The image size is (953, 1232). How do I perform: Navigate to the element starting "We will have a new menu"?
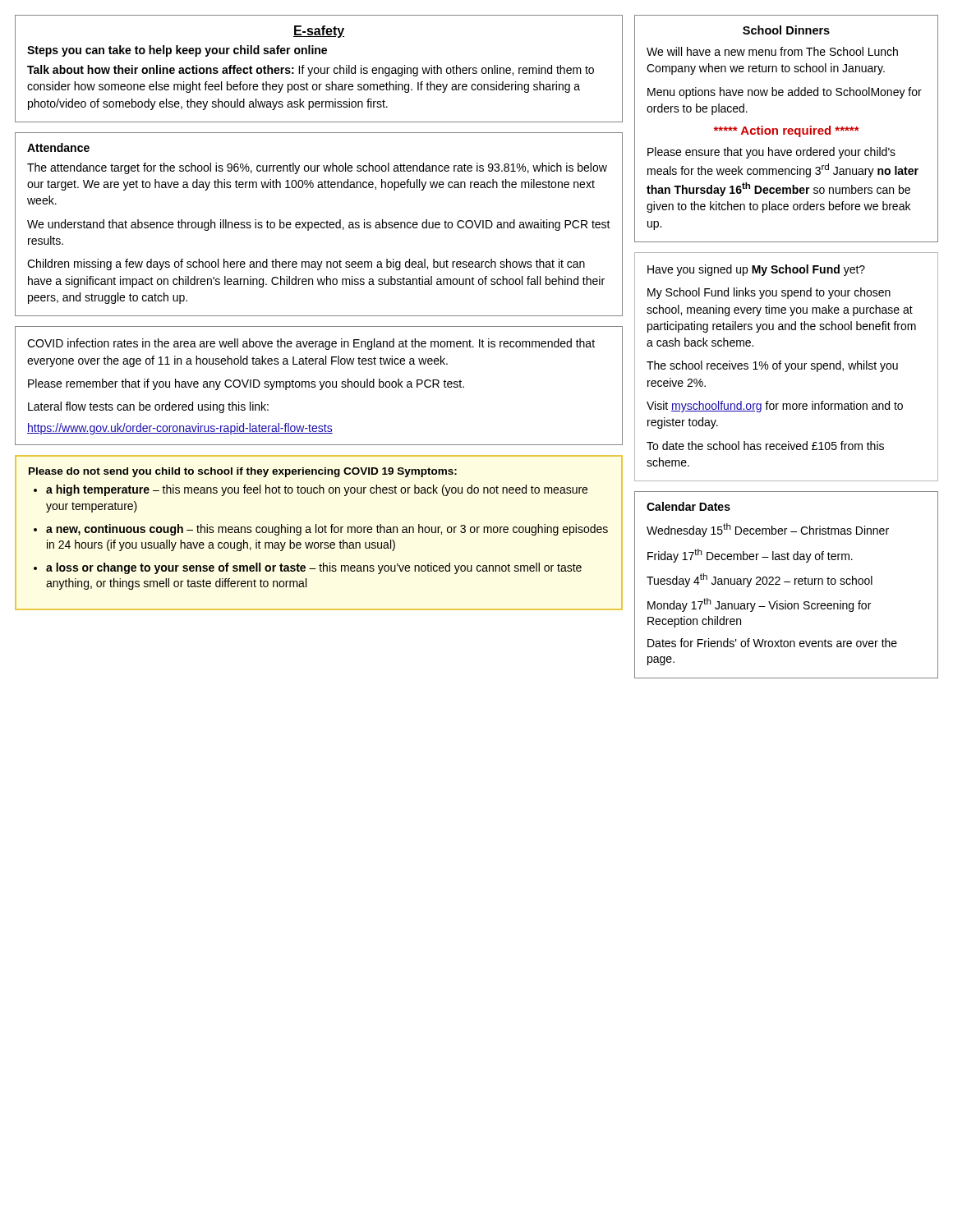[x=773, y=60]
